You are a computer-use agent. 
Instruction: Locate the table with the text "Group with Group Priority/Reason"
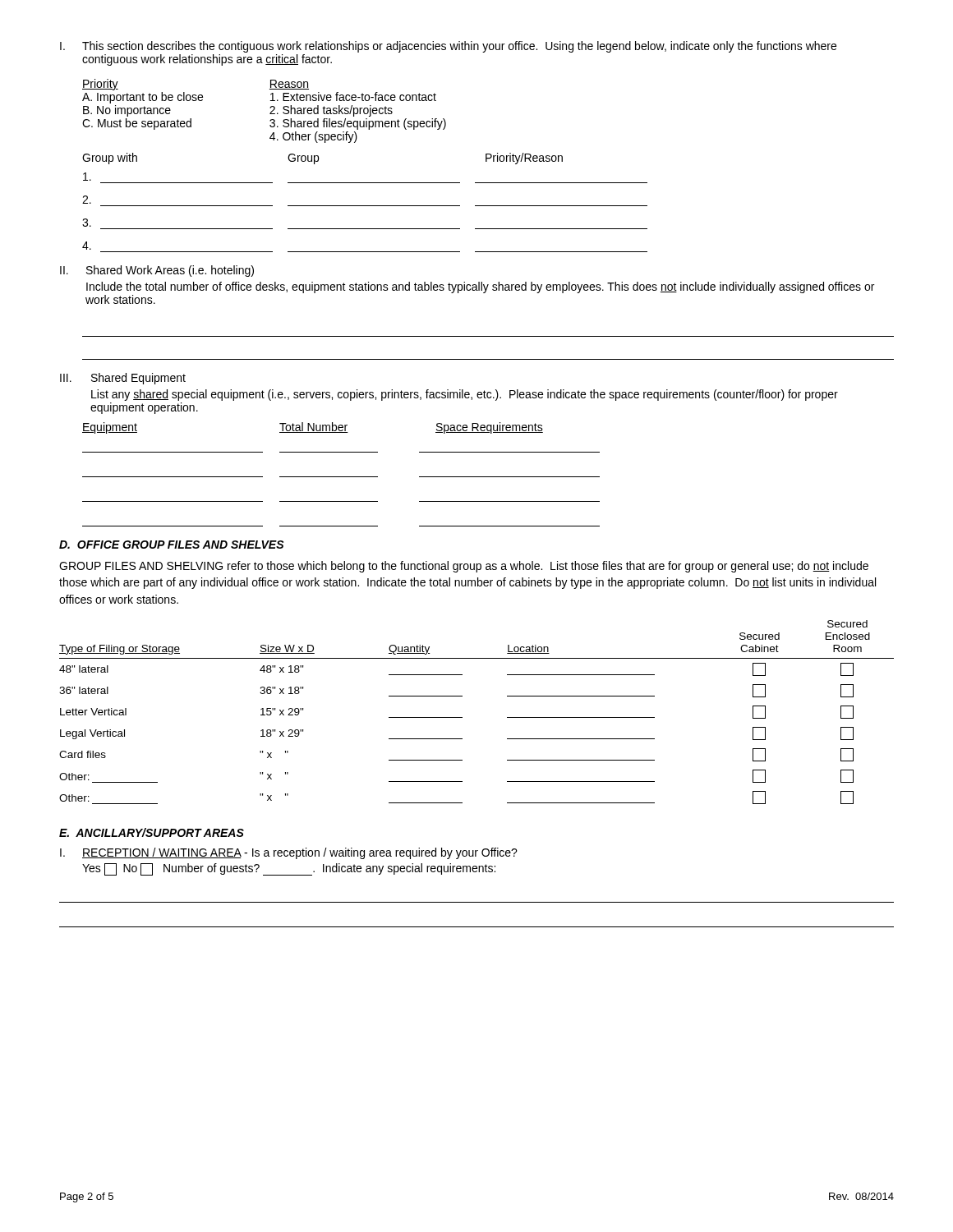[488, 202]
